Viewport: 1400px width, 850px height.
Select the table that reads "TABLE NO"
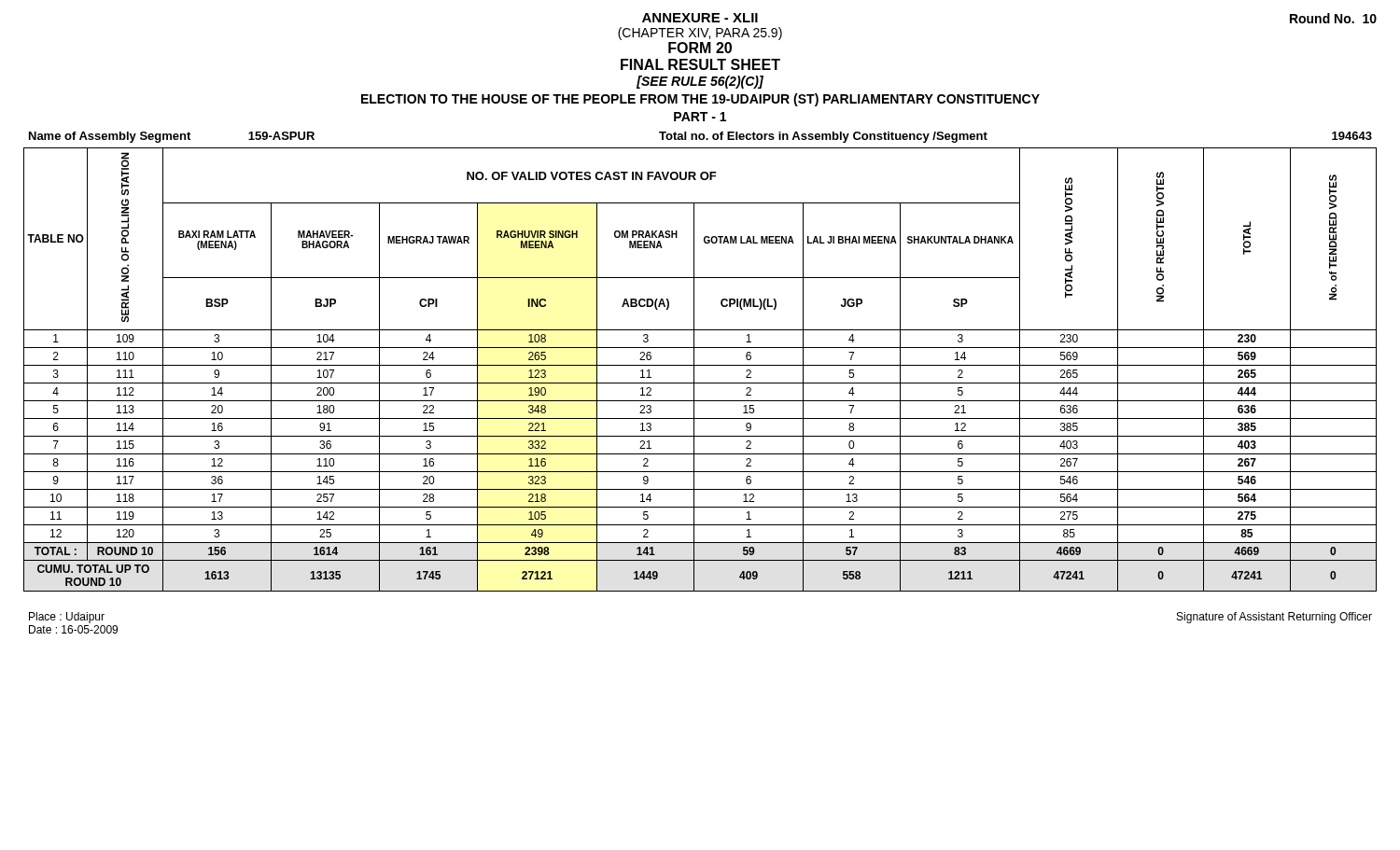pyautogui.click(x=700, y=369)
